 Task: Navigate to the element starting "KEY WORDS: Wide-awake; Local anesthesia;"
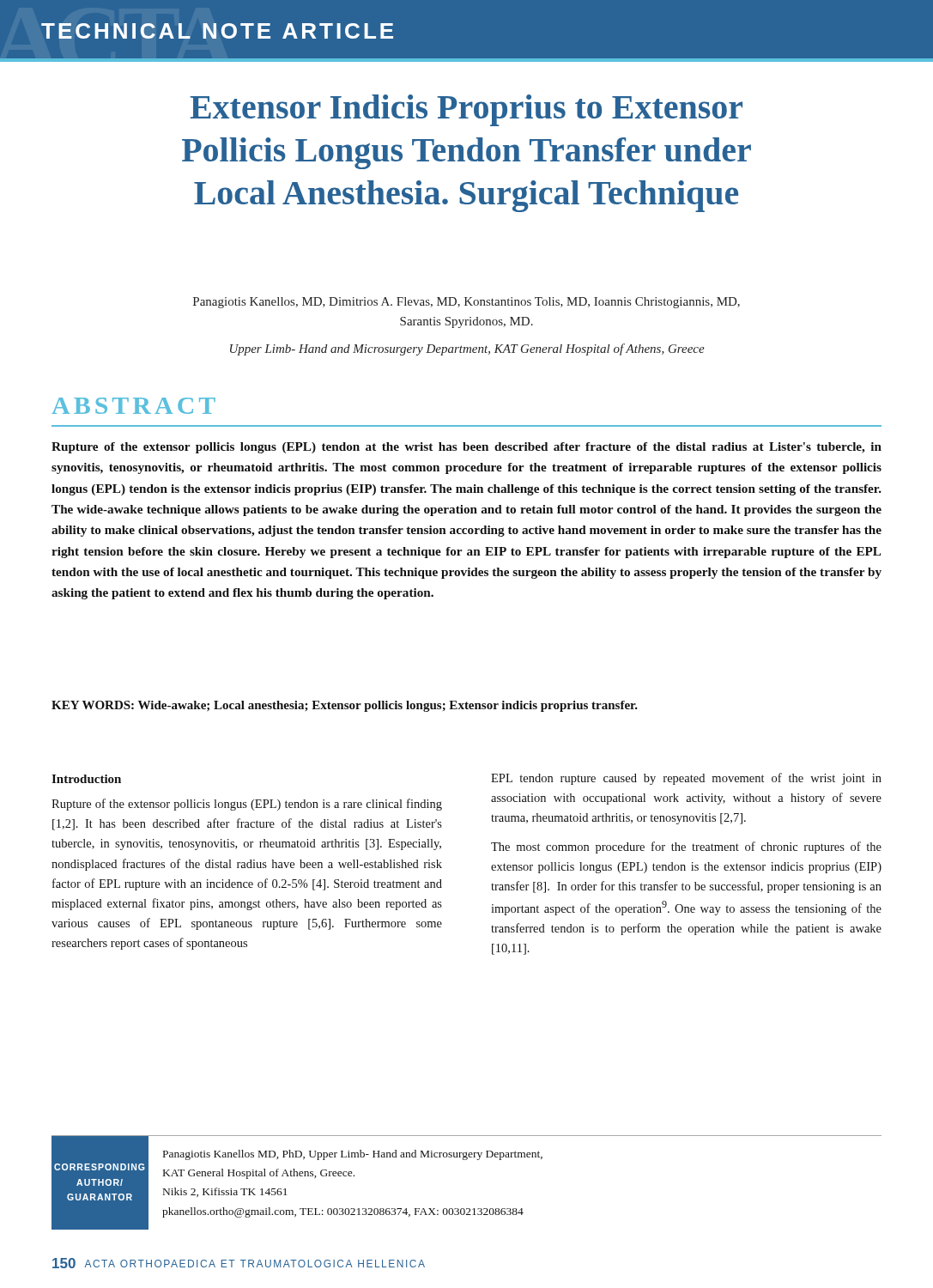(345, 705)
